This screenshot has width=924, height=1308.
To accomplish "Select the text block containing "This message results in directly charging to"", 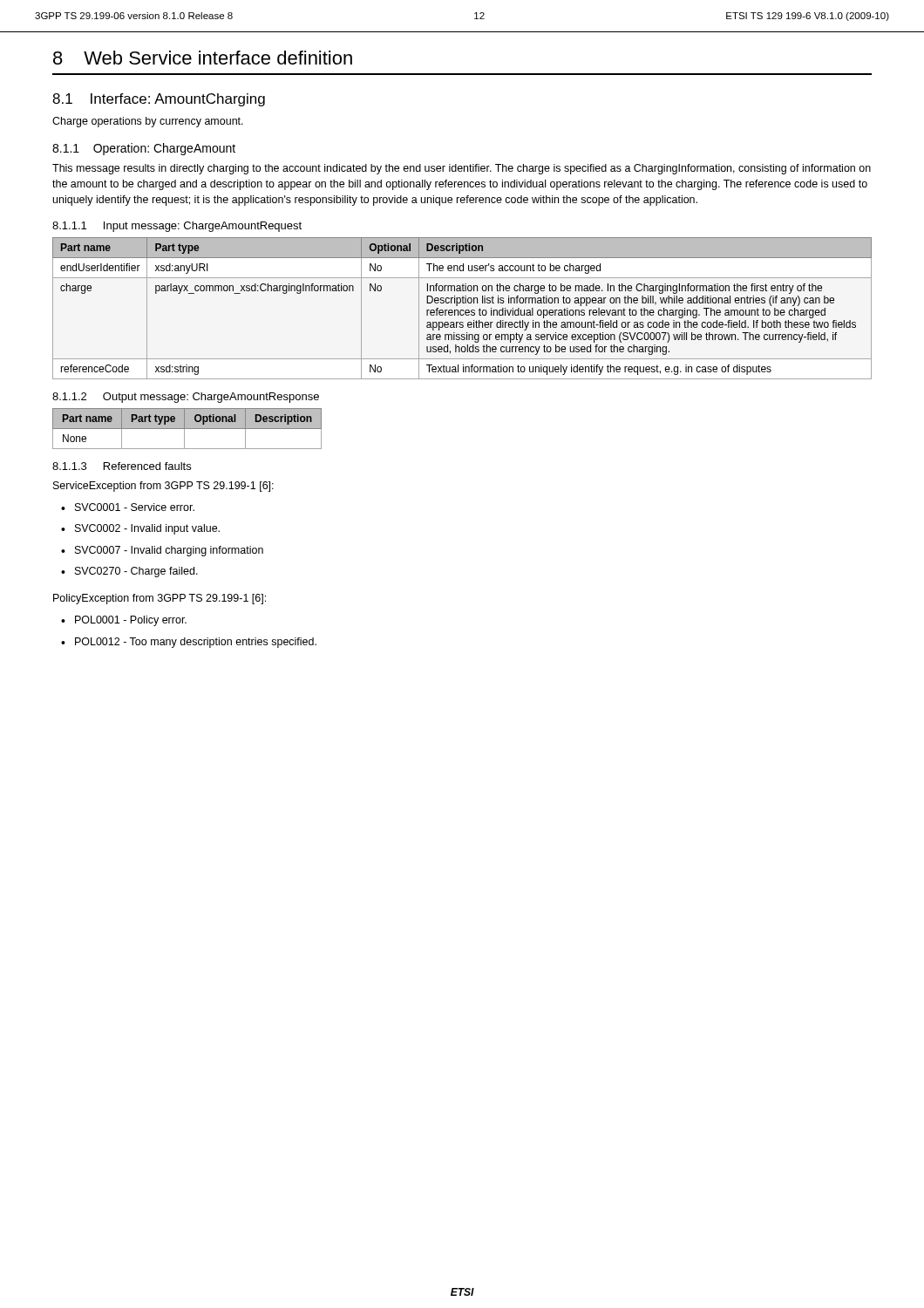I will point(462,184).
